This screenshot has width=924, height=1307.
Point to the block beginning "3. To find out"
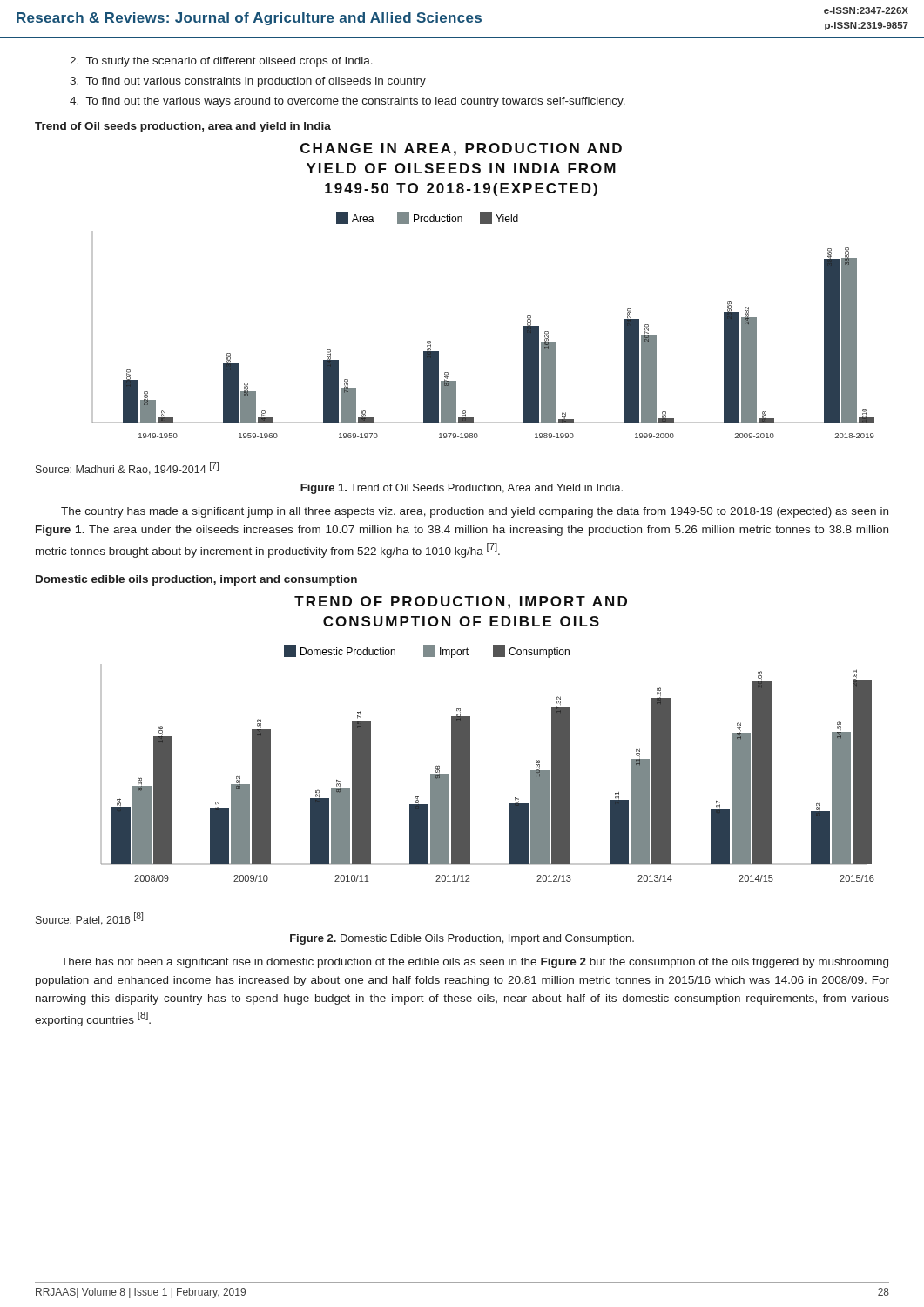coord(248,81)
